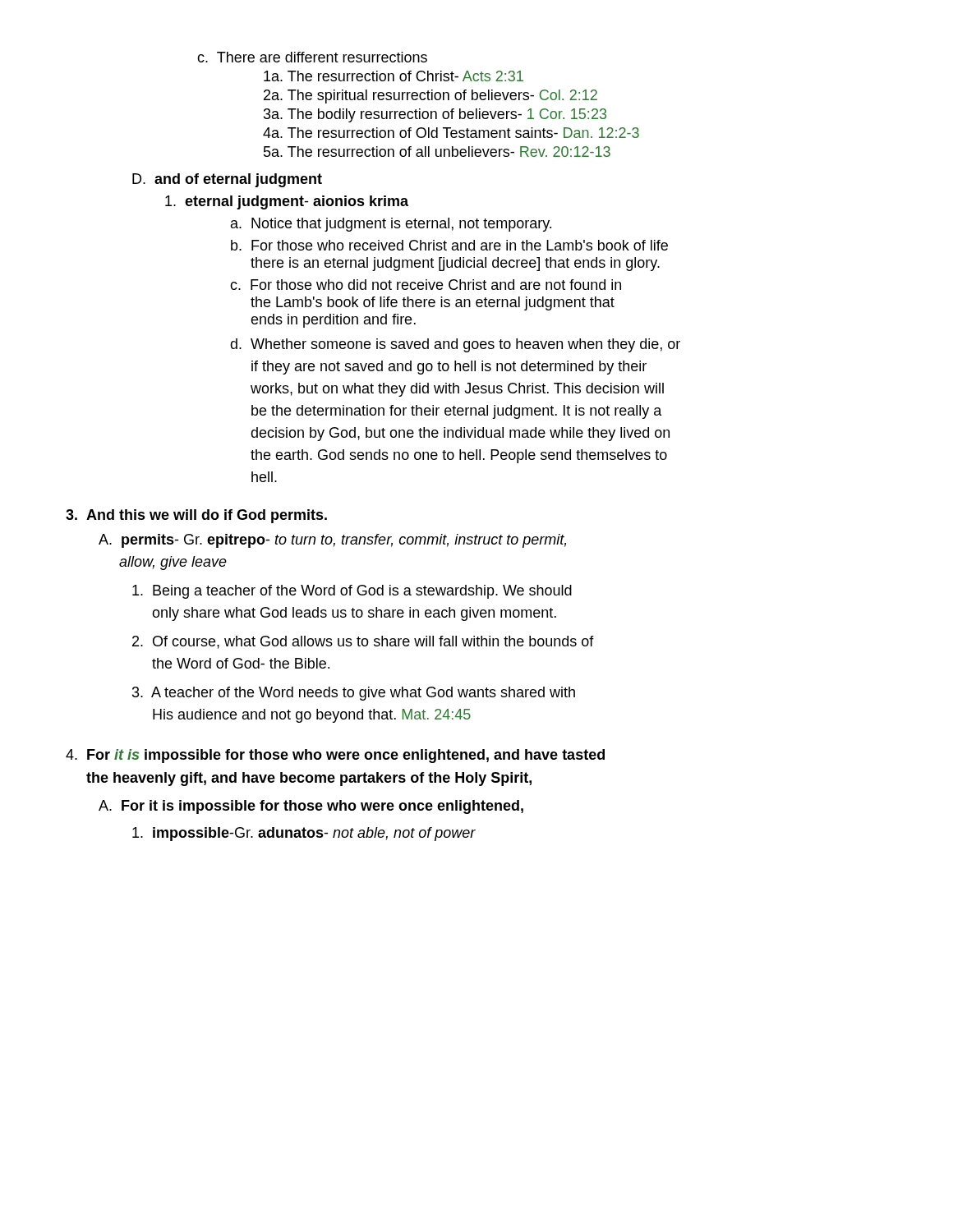The width and height of the screenshot is (953, 1232).
Task: Select the list item that reads "eternal judgment- aionios krima"
Action: (x=286, y=201)
